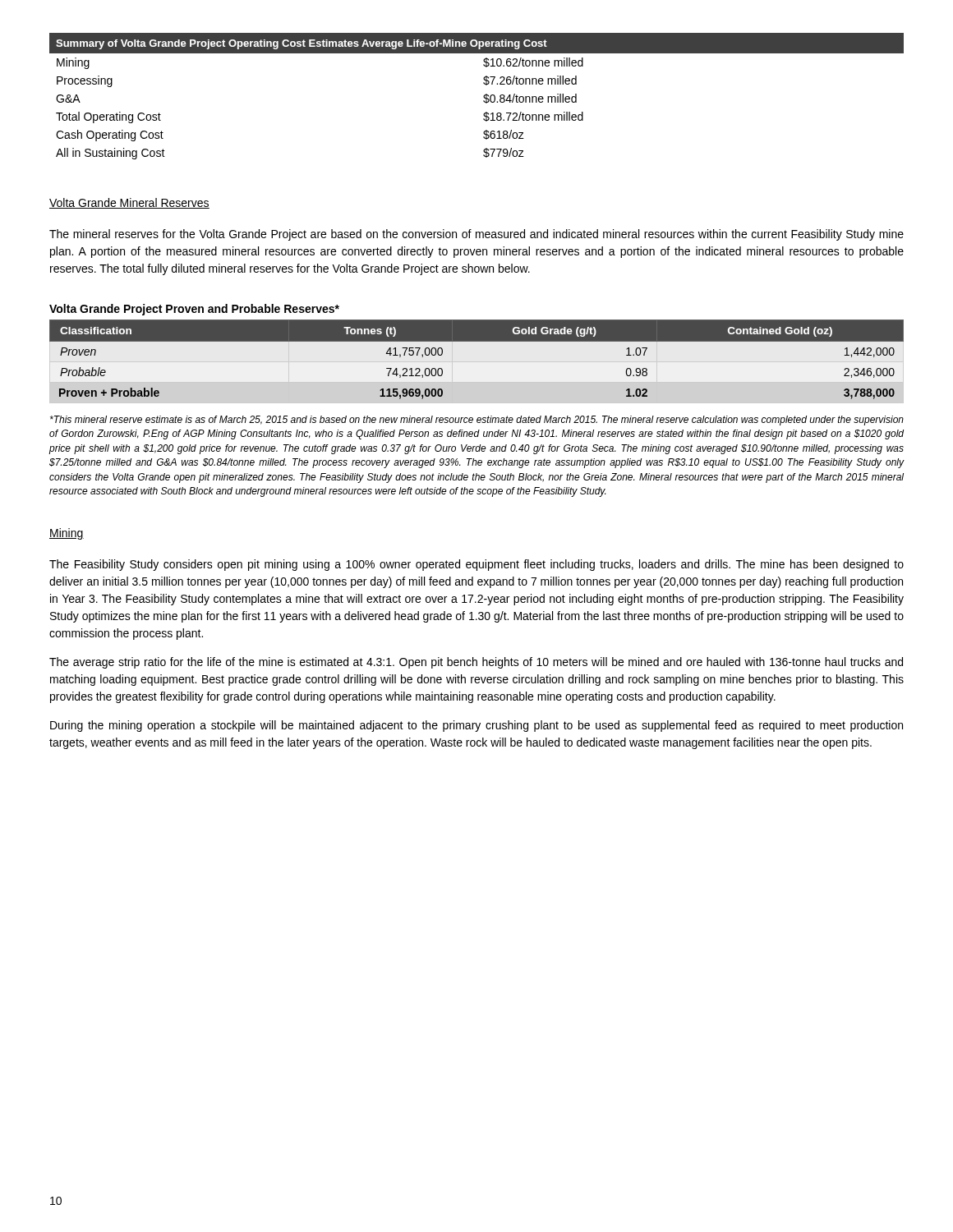Viewport: 953px width, 1232px height.
Task: Point to the text block starting "This mineral reserve estimate is"
Action: pos(476,456)
